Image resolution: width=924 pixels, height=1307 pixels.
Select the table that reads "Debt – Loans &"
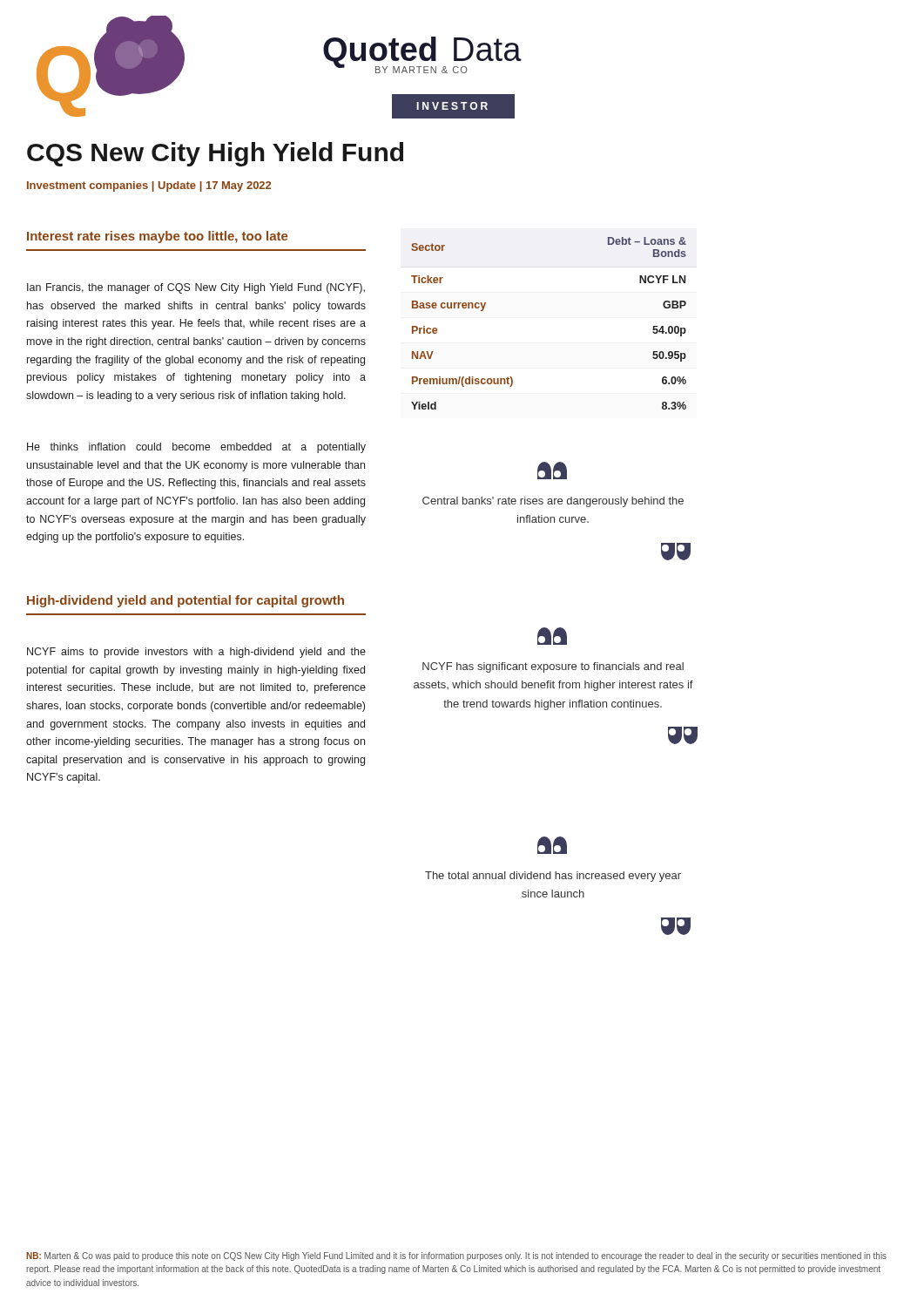pos(549,323)
